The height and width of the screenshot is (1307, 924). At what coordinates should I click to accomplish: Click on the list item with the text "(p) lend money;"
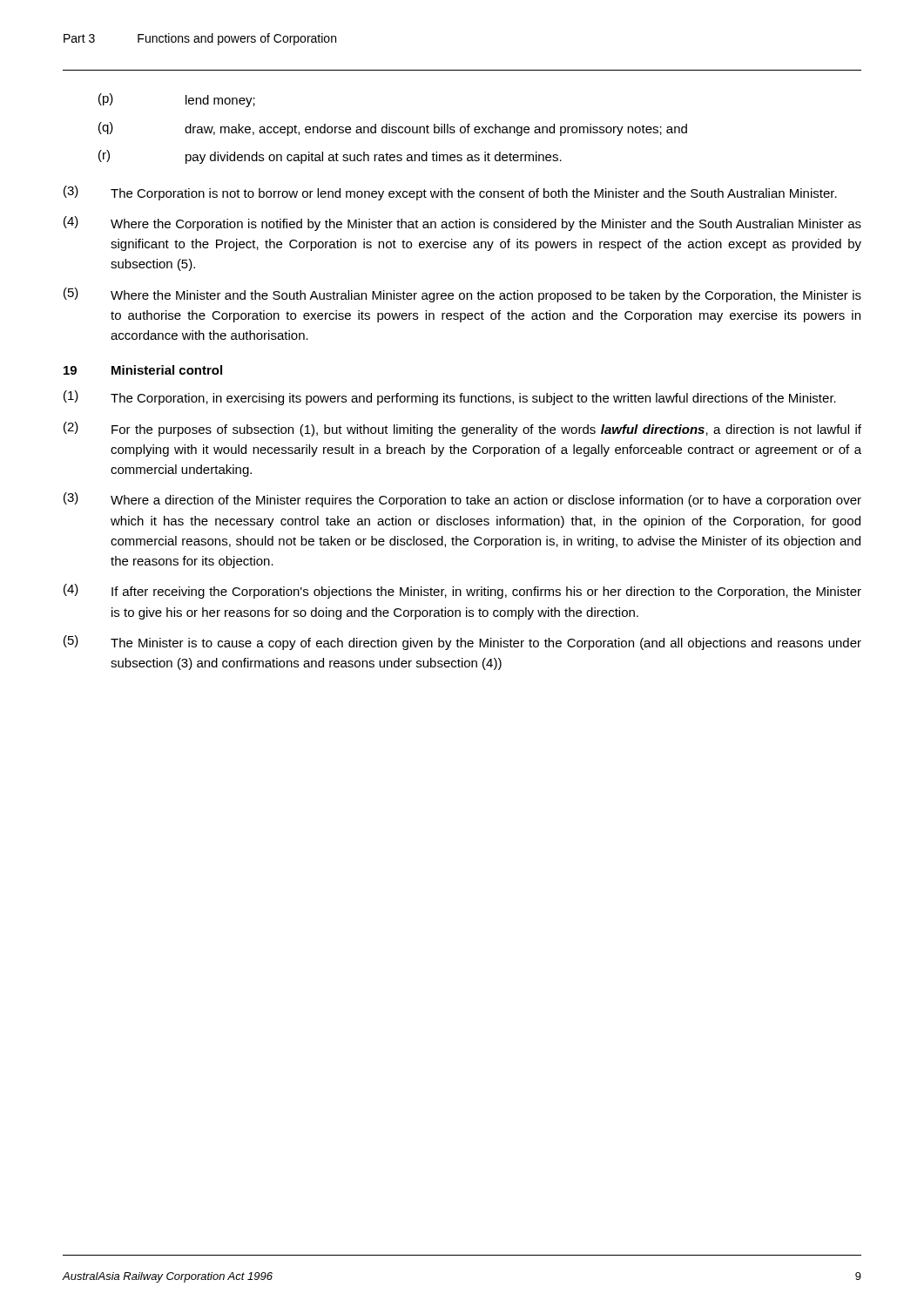[108, 100]
